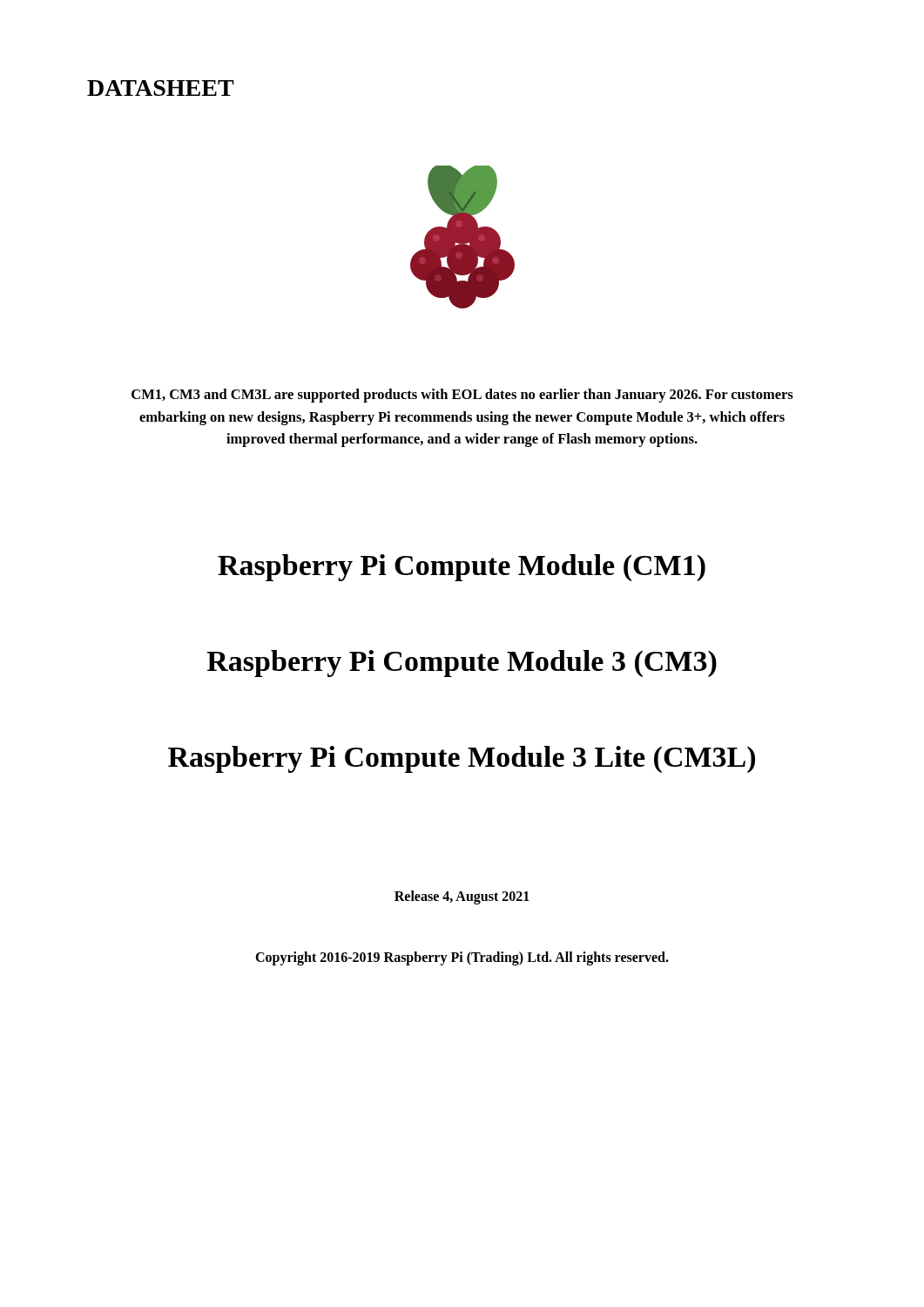The height and width of the screenshot is (1307, 924).
Task: Point to the block beginning "CM1, CM3 and CM3L are supported"
Action: coord(462,417)
